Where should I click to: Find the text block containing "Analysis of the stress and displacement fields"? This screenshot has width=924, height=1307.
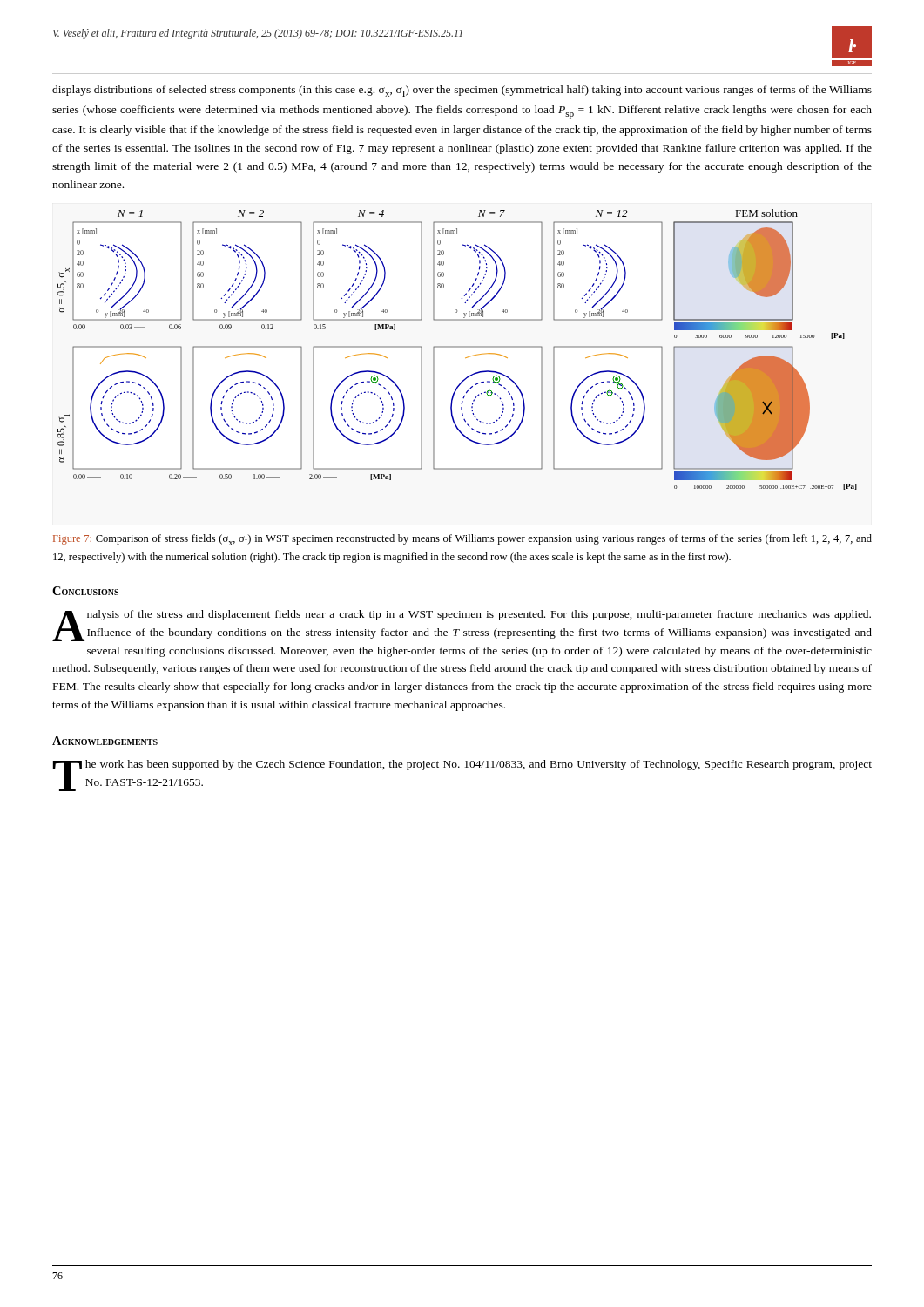462,658
